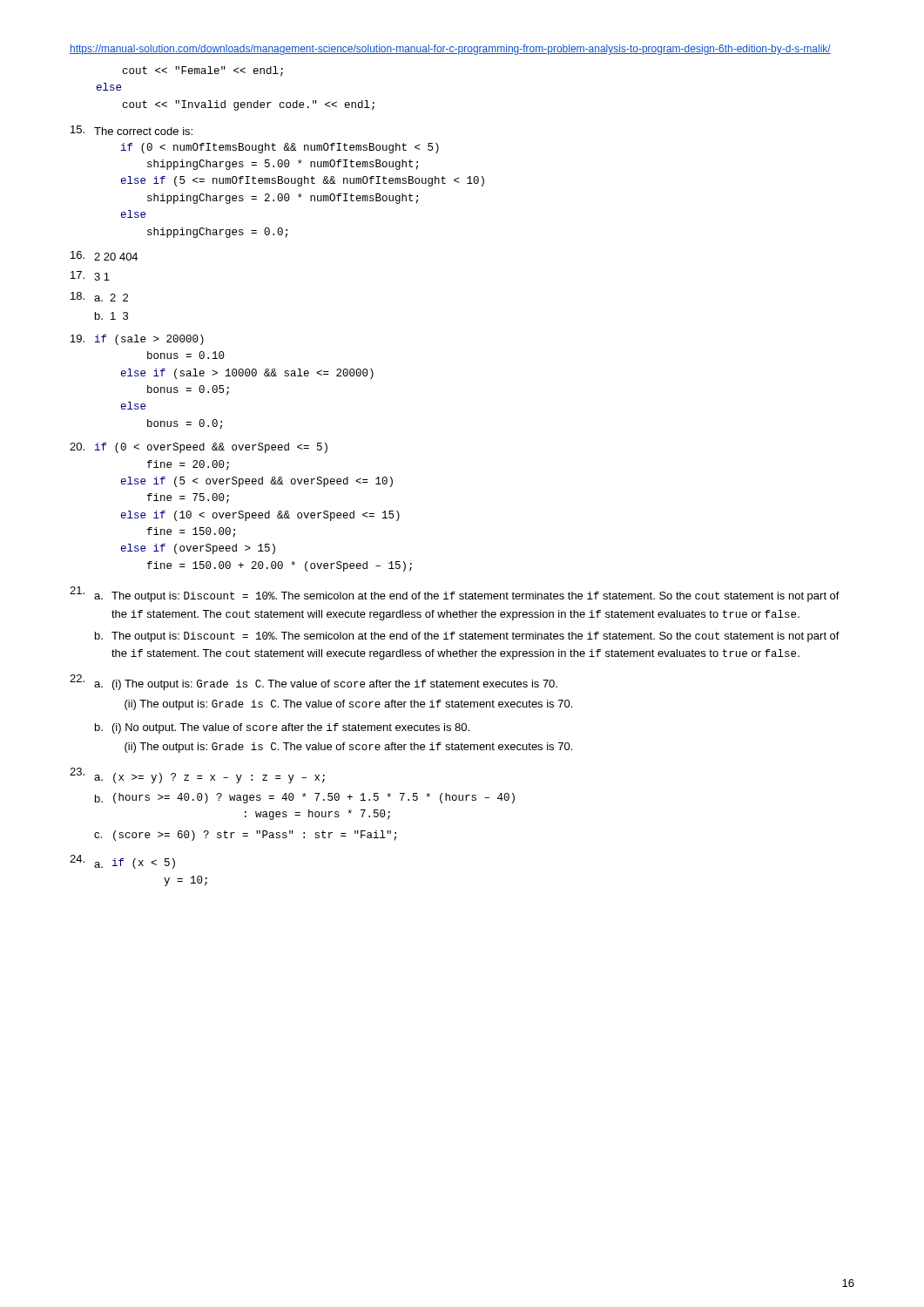Click the passage that begins "15. The correct code is: if (0"

point(462,182)
